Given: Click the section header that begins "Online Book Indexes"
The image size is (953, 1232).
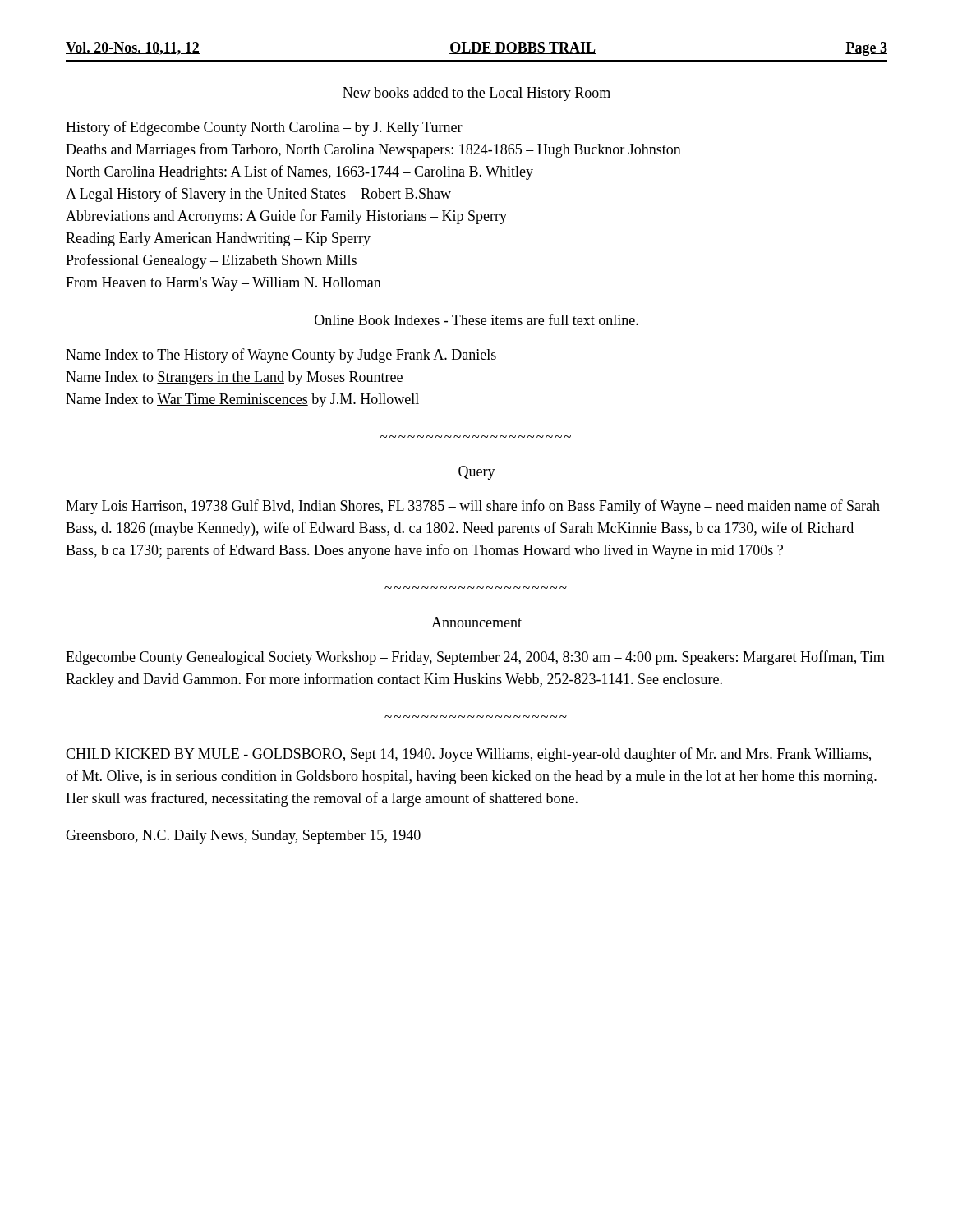Looking at the screenshot, I should click(476, 320).
